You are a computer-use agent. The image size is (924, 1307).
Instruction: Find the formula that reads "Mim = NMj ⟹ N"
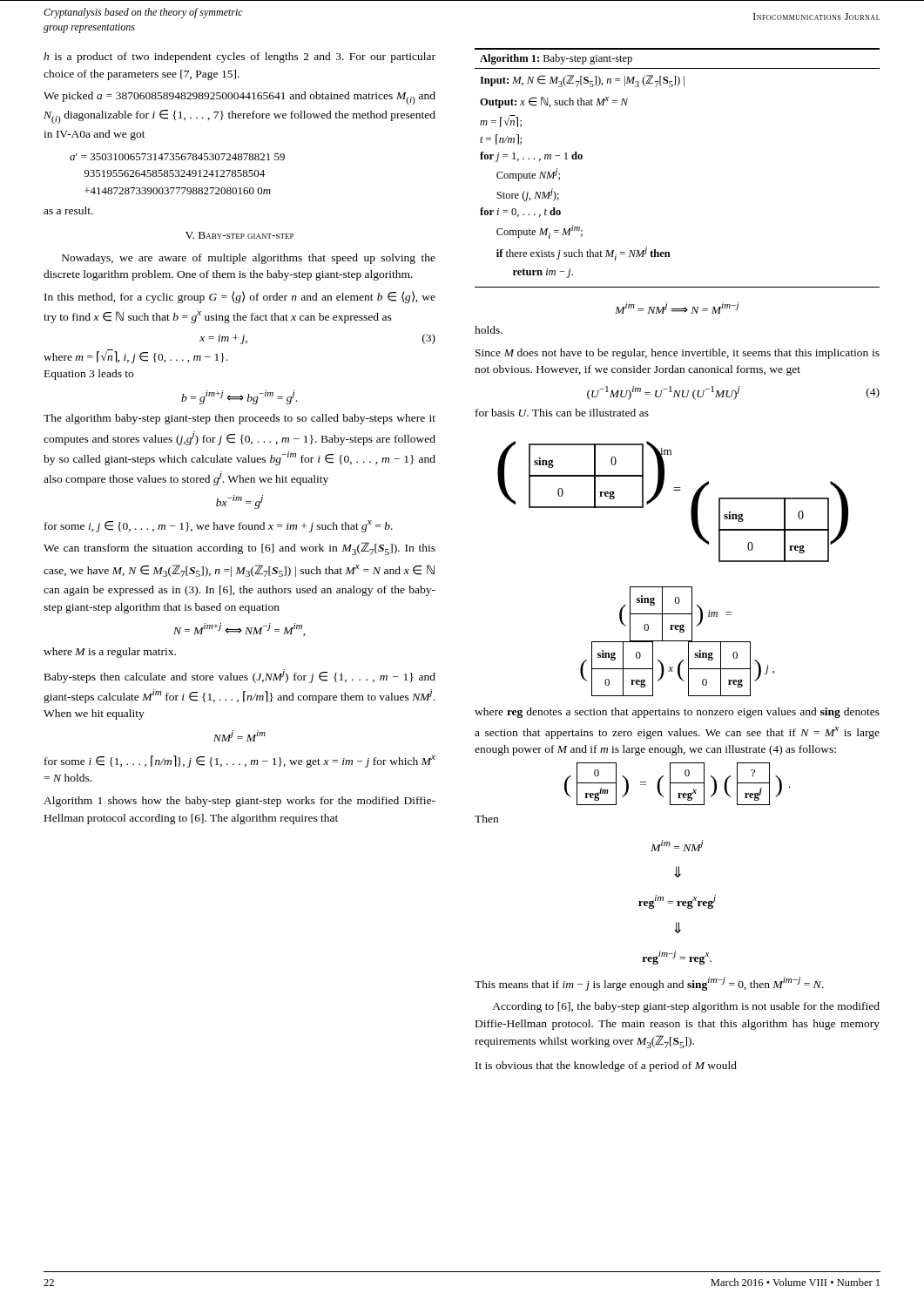(677, 308)
